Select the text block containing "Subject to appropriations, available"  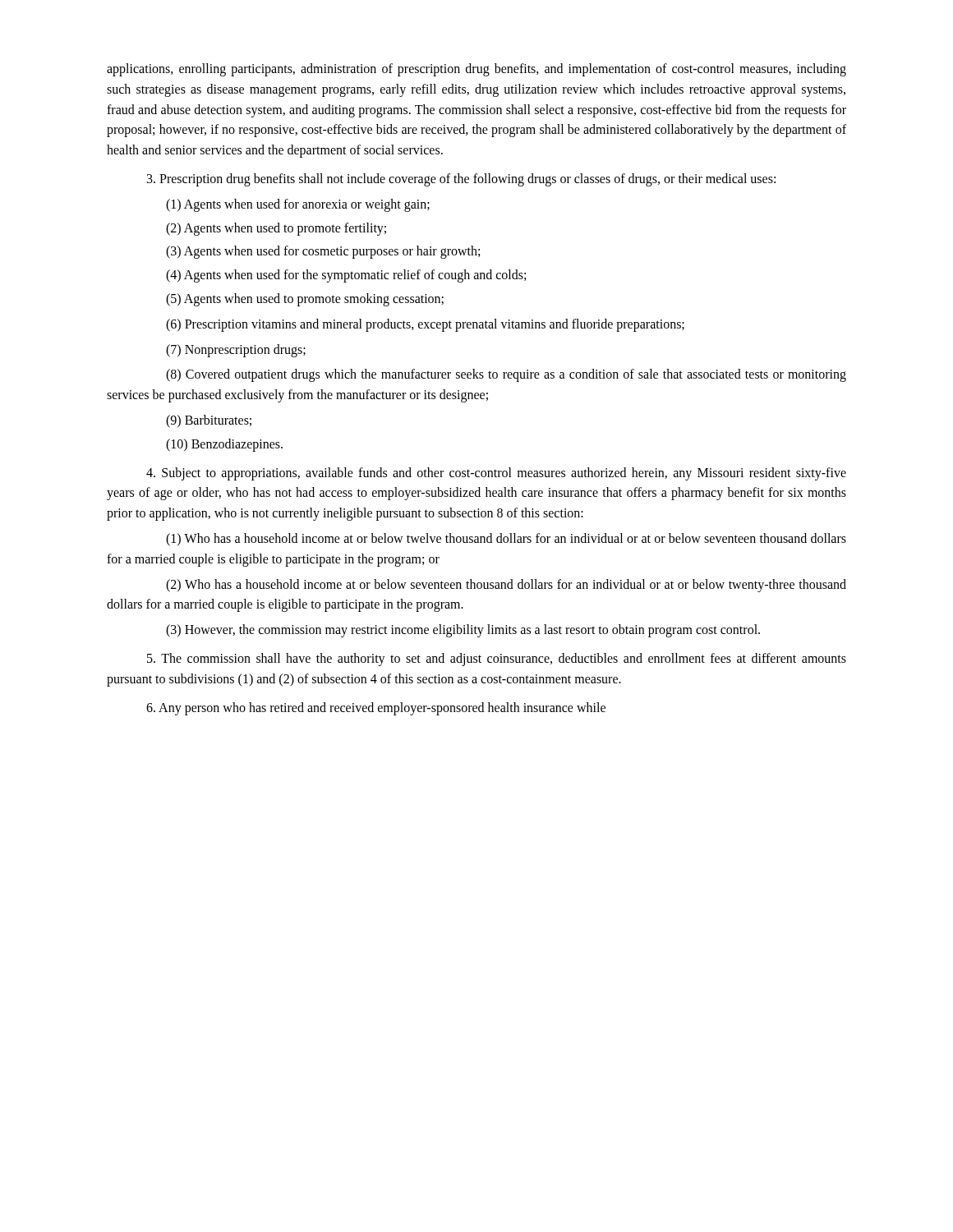click(x=476, y=493)
